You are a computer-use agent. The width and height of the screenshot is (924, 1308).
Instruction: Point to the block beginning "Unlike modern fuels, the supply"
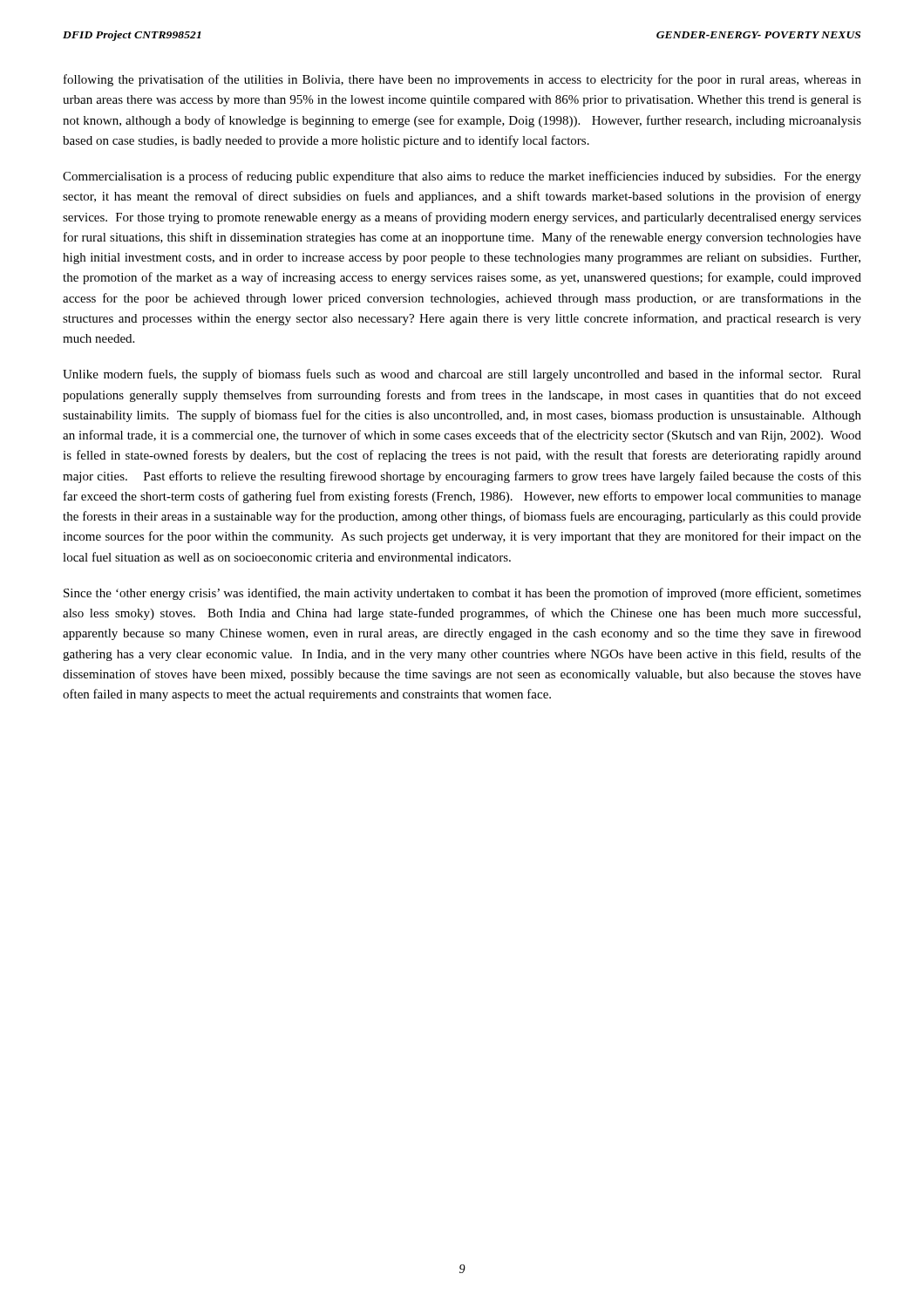(462, 466)
